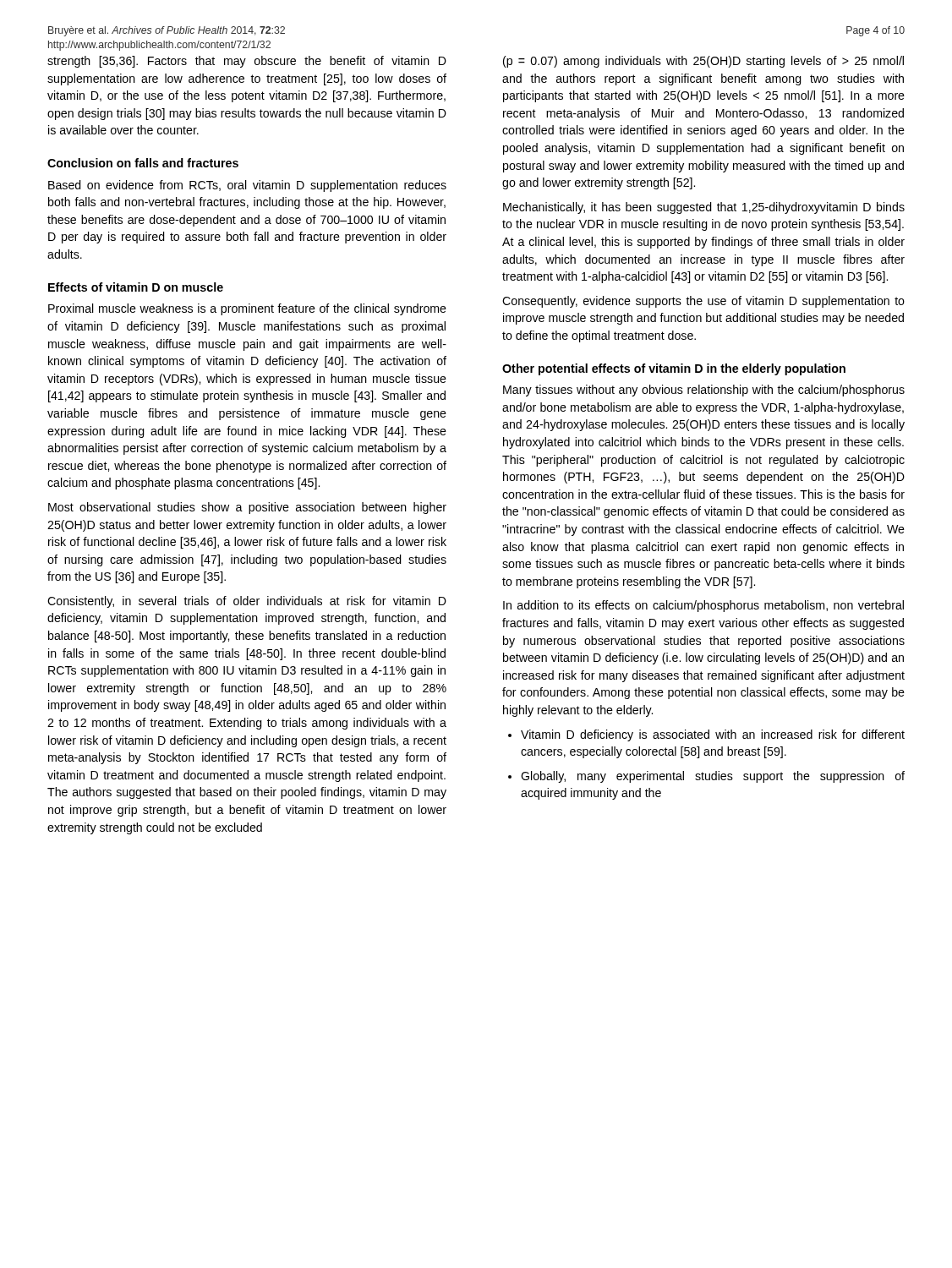Find the text block starting "Mechanistically, it has been"
The height and width of the screenshot is (1268, 952).
703,242
